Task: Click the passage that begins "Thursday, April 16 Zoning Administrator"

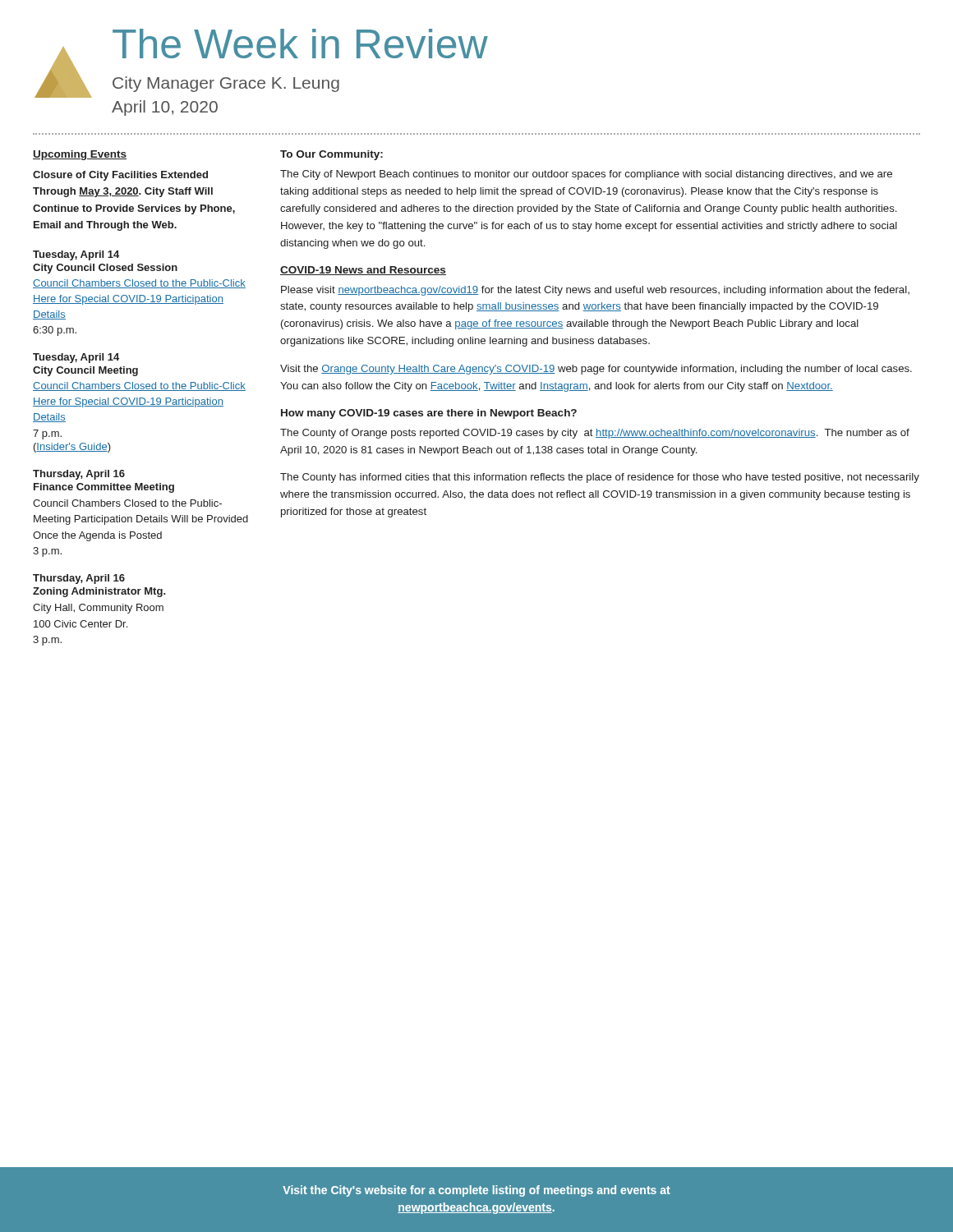Action: [142, 610]
